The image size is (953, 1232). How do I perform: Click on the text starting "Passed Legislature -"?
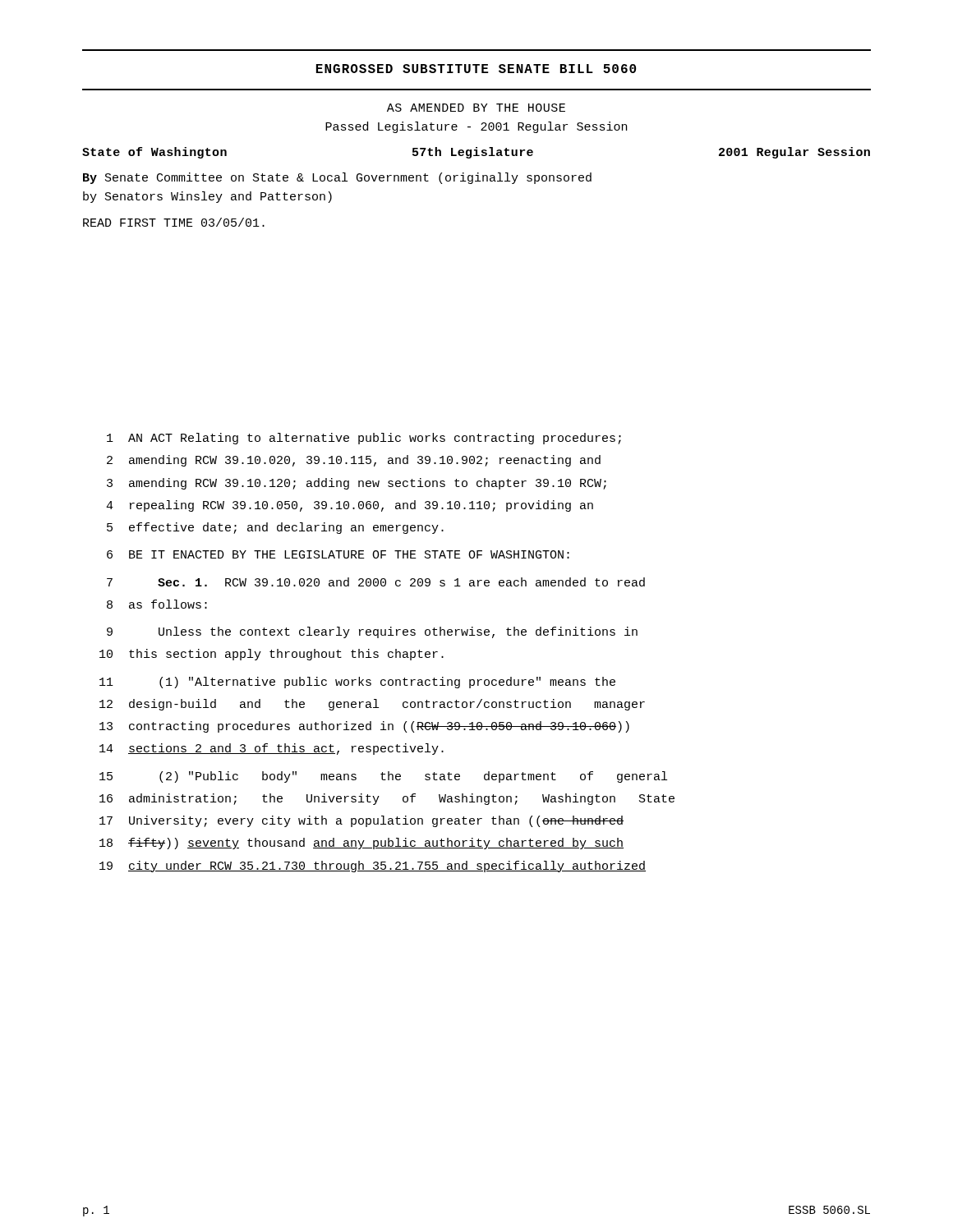coord(476,128)
